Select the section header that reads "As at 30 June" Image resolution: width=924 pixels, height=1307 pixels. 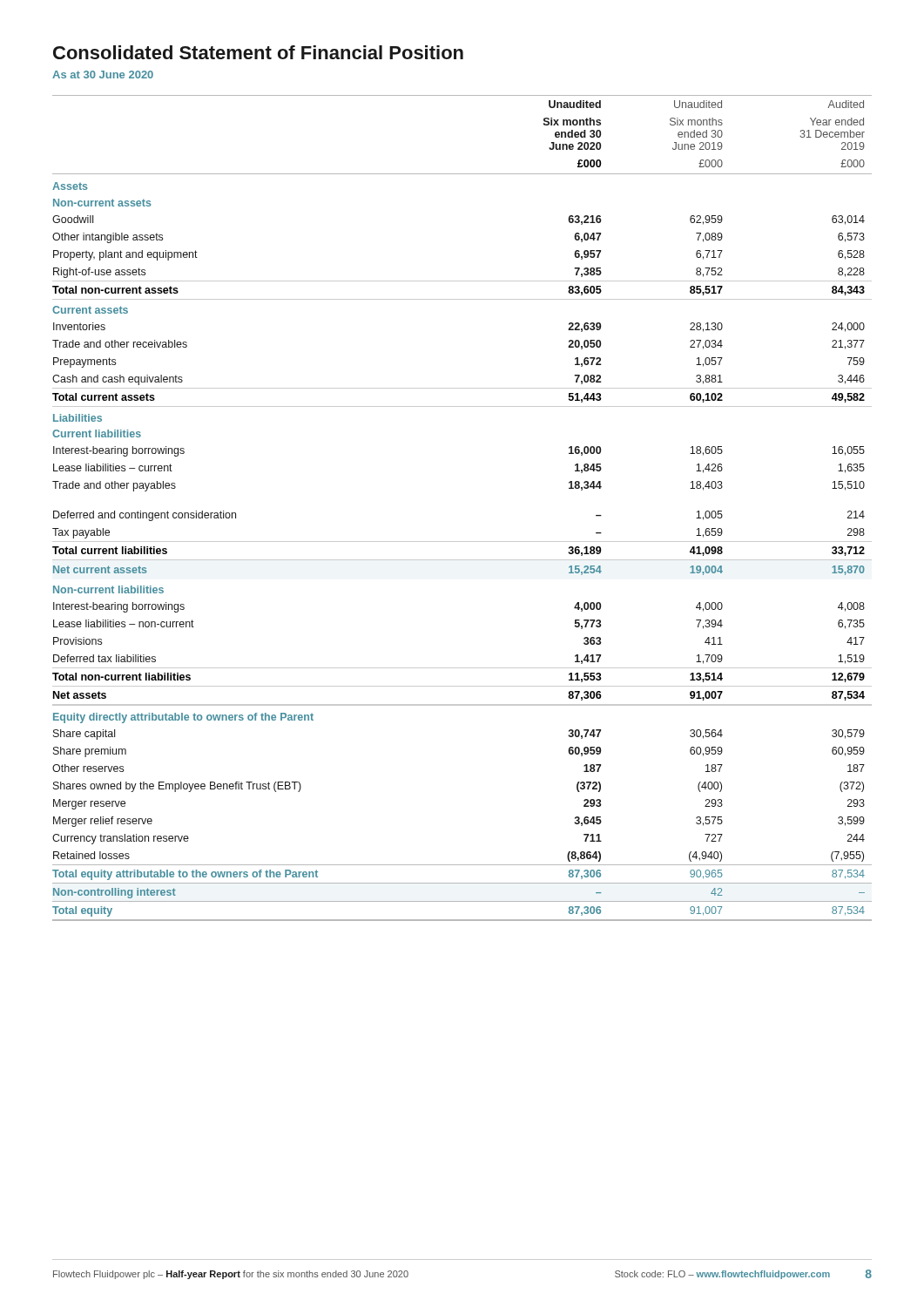tap(103, 74)
